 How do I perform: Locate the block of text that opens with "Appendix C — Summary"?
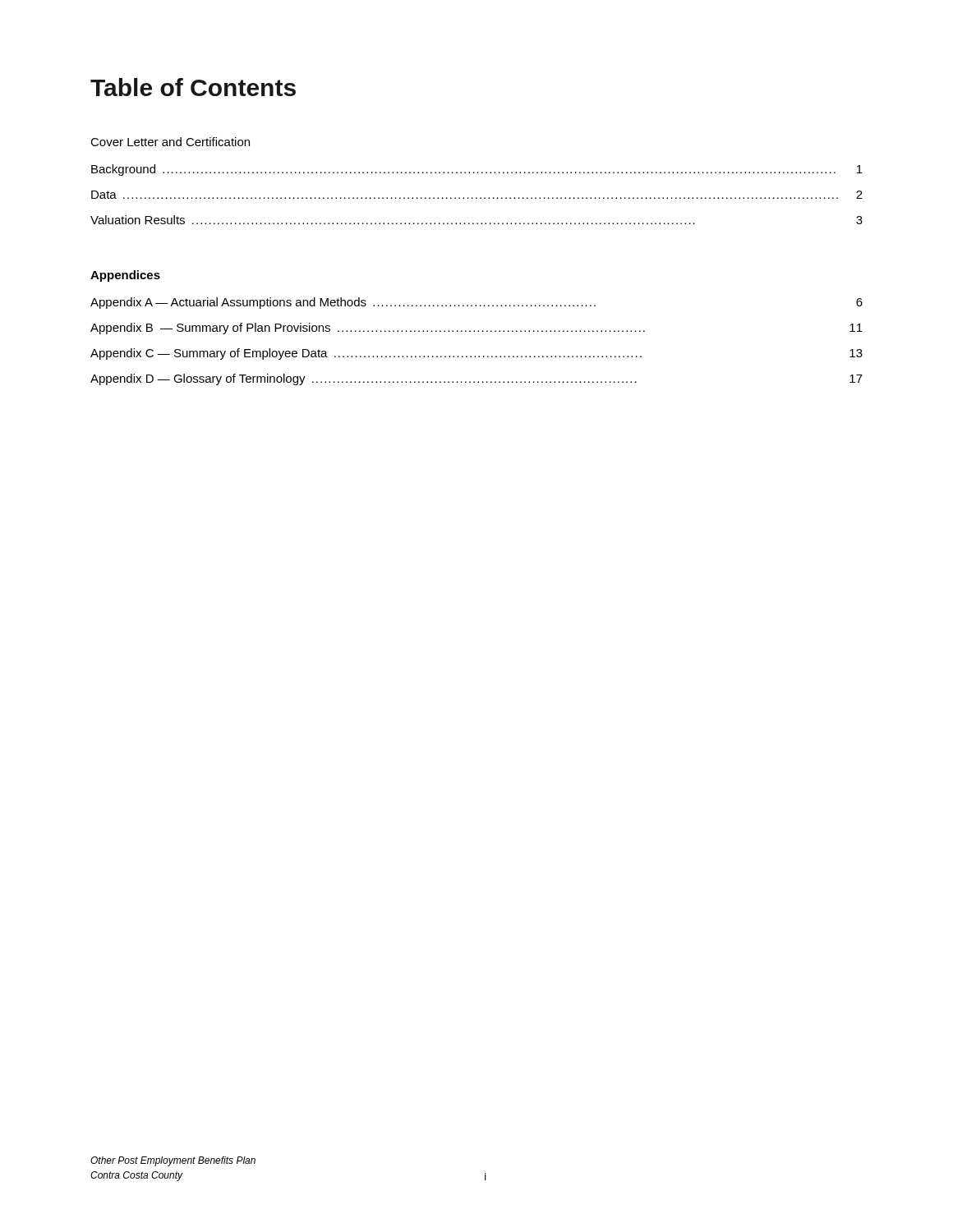[x=476, y=353]
